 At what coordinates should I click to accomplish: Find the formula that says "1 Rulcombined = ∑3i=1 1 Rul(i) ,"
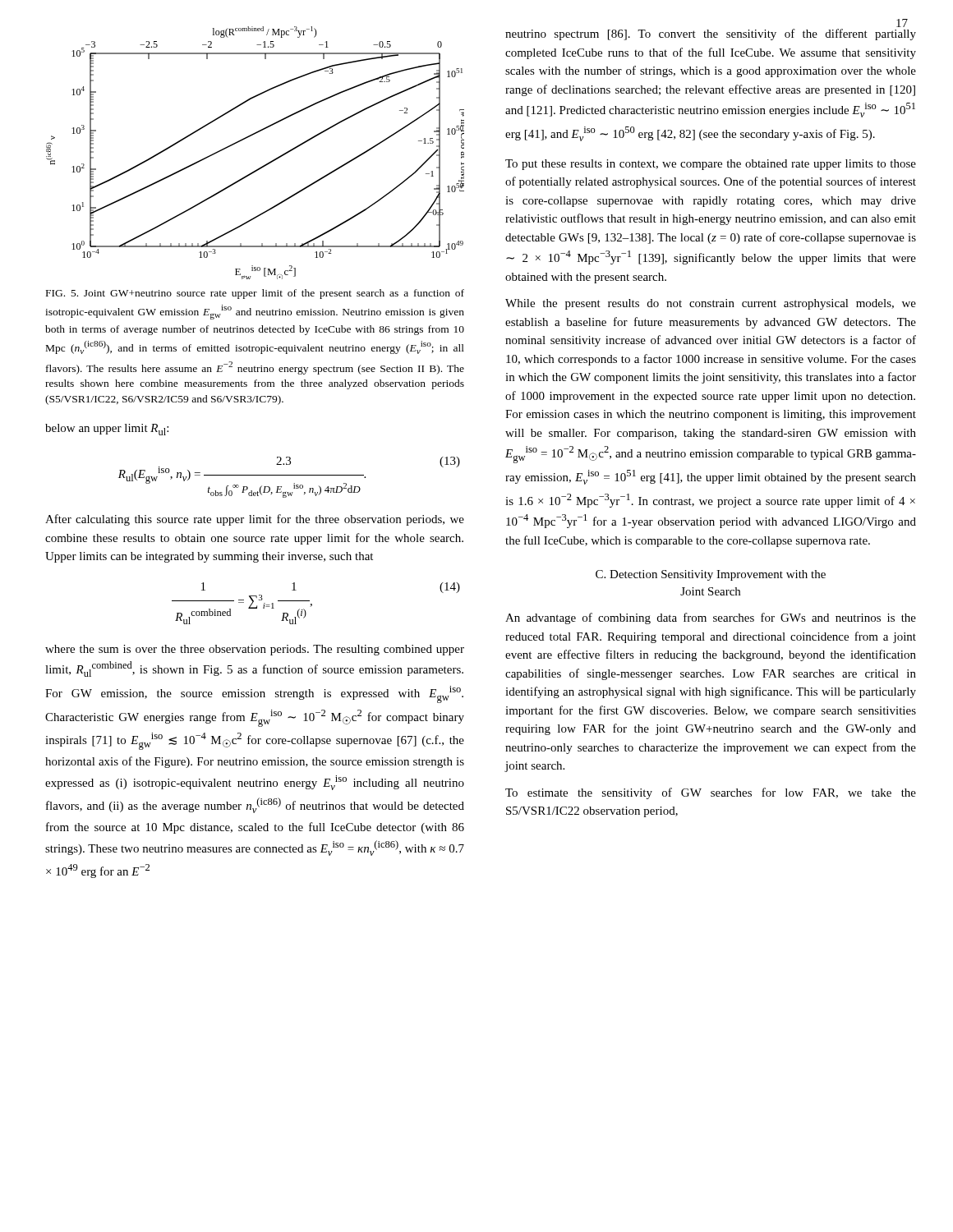pyautogui.click(x=316, y=603)
